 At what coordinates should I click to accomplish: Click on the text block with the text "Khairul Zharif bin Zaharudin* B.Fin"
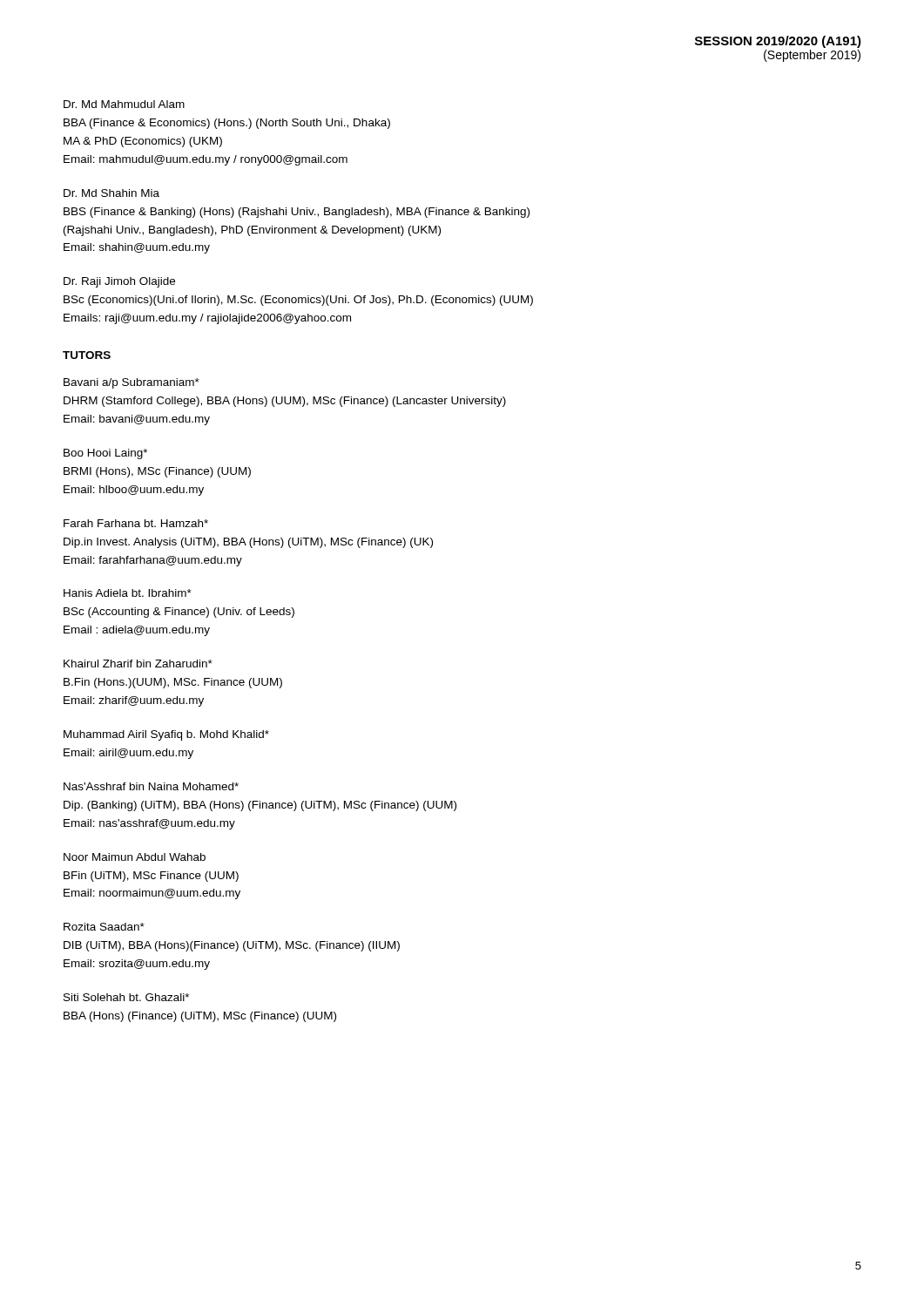pyautogui.click(x=173, y=682)
